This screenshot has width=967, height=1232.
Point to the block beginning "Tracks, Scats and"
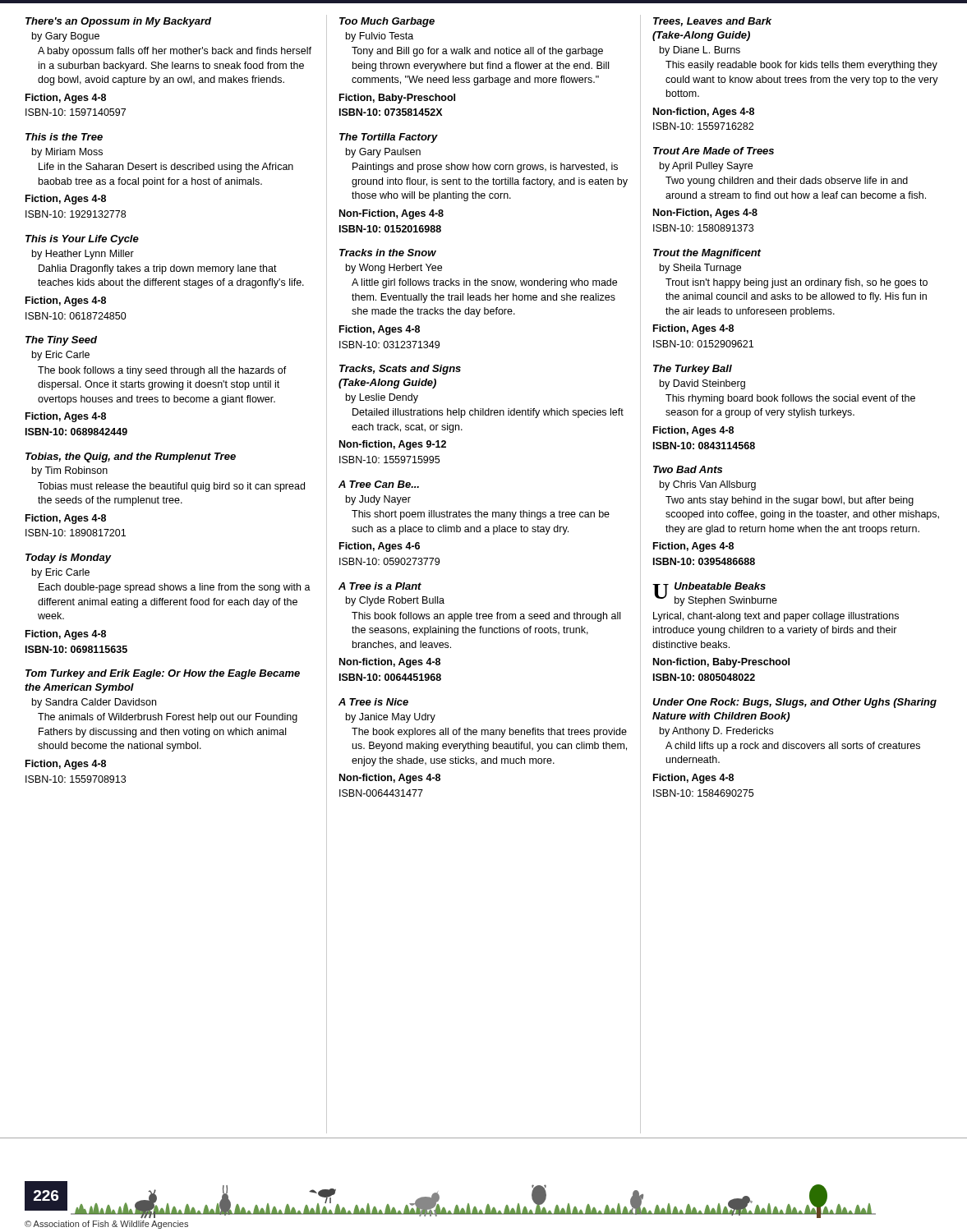coord(484,415)
